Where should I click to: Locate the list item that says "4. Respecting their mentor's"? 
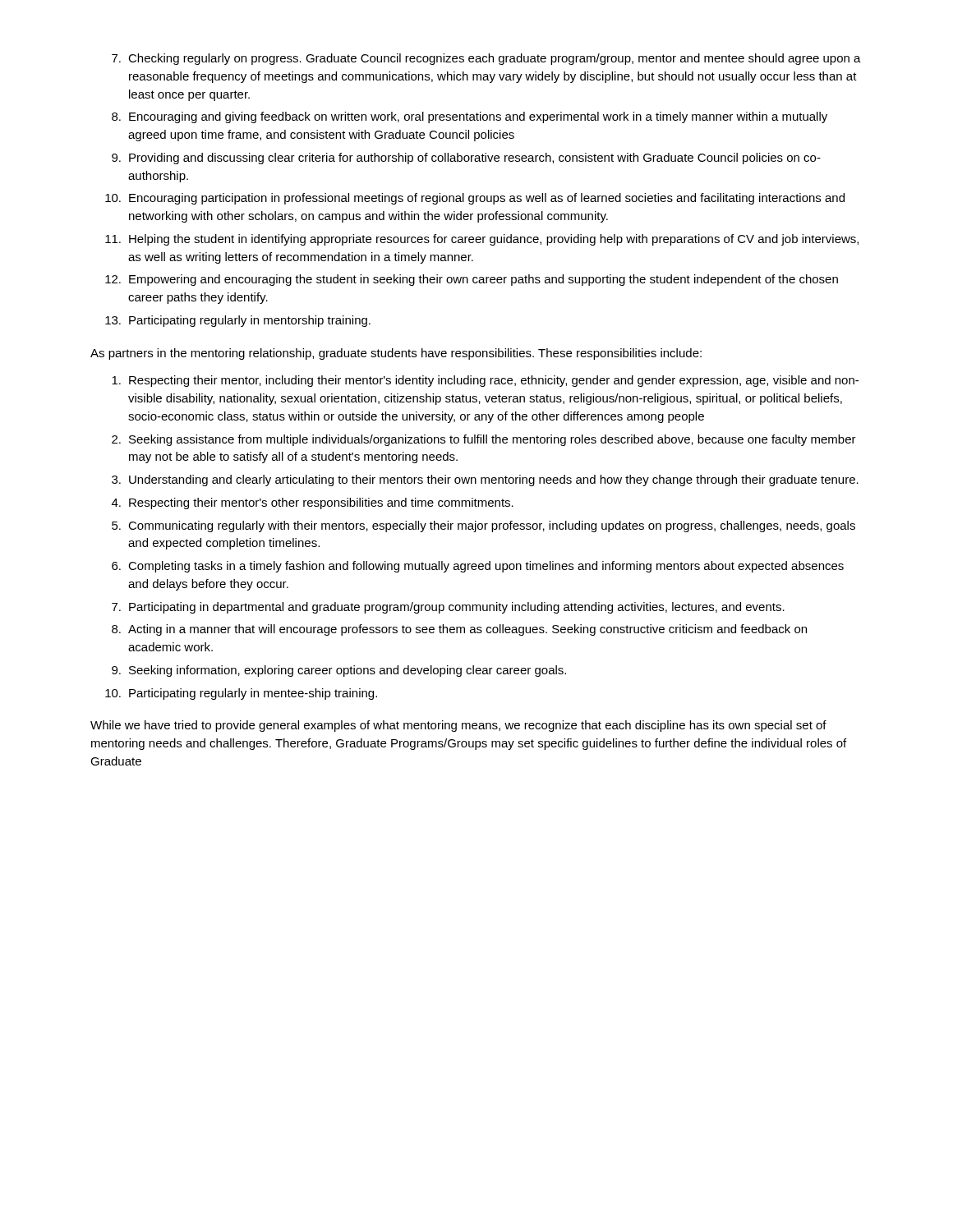[x=476, y=502]
